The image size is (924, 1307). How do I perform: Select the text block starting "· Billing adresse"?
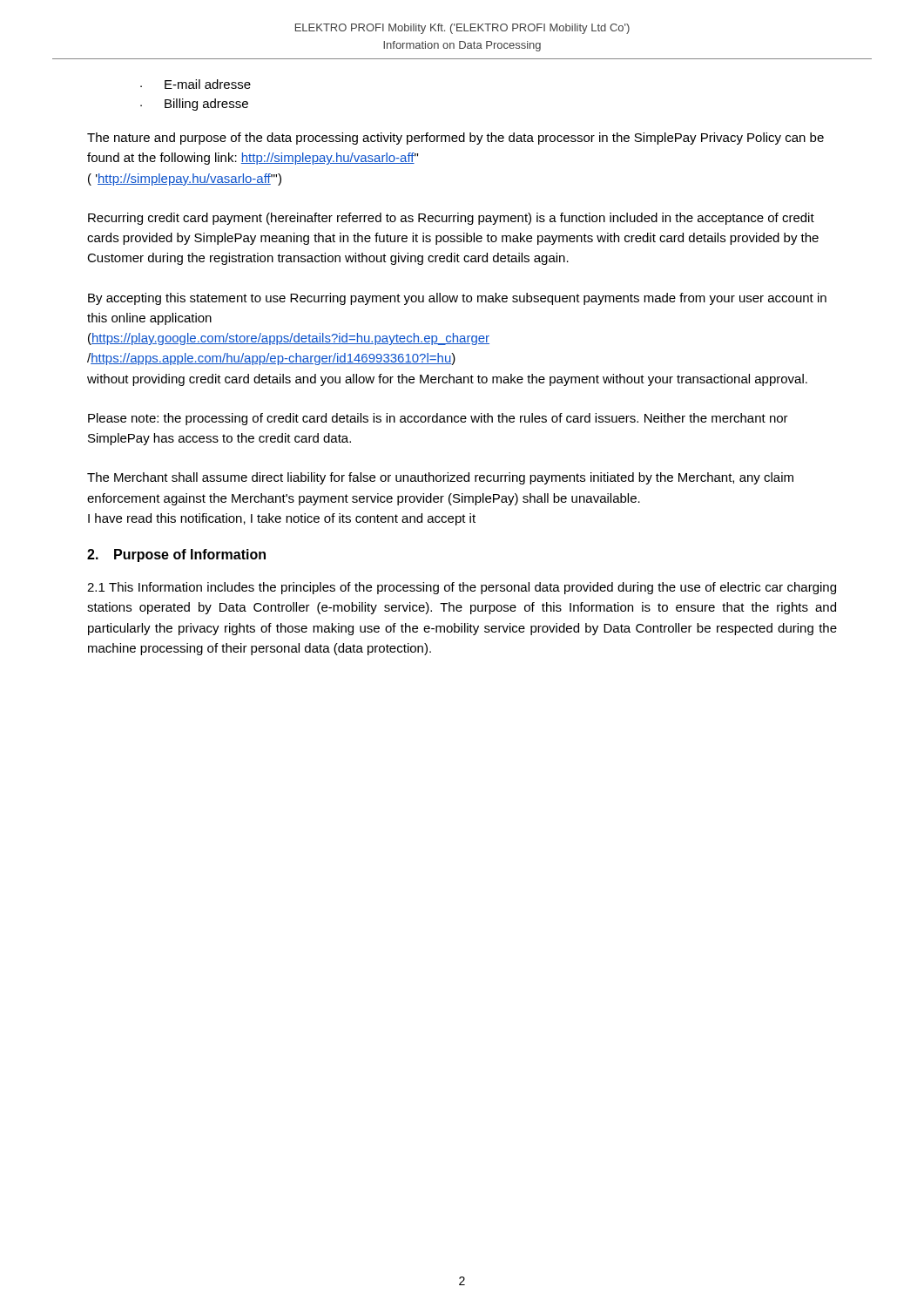(x=194, y=104)
